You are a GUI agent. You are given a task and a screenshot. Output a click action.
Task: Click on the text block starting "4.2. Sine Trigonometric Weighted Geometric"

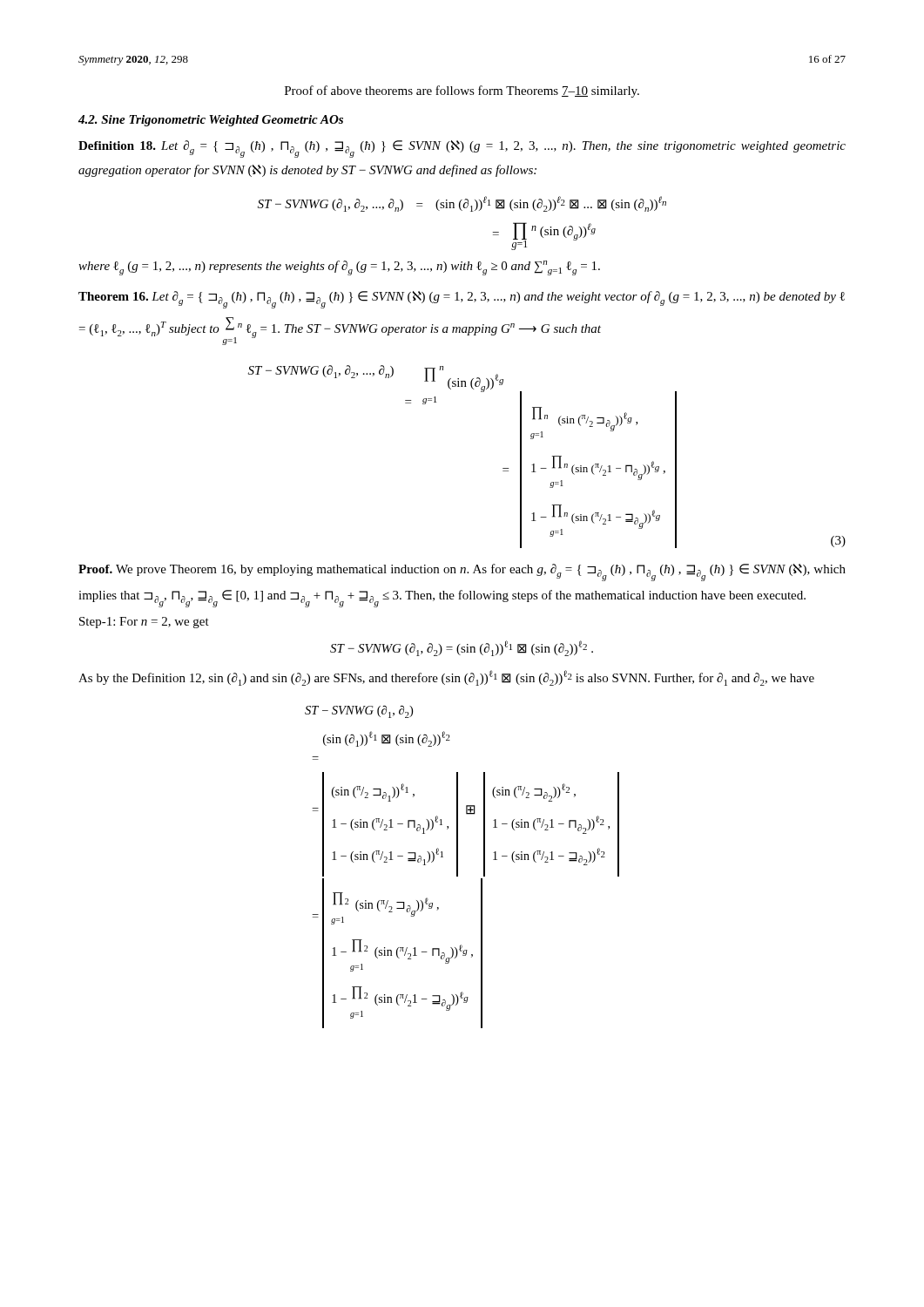tap(211, 119)
